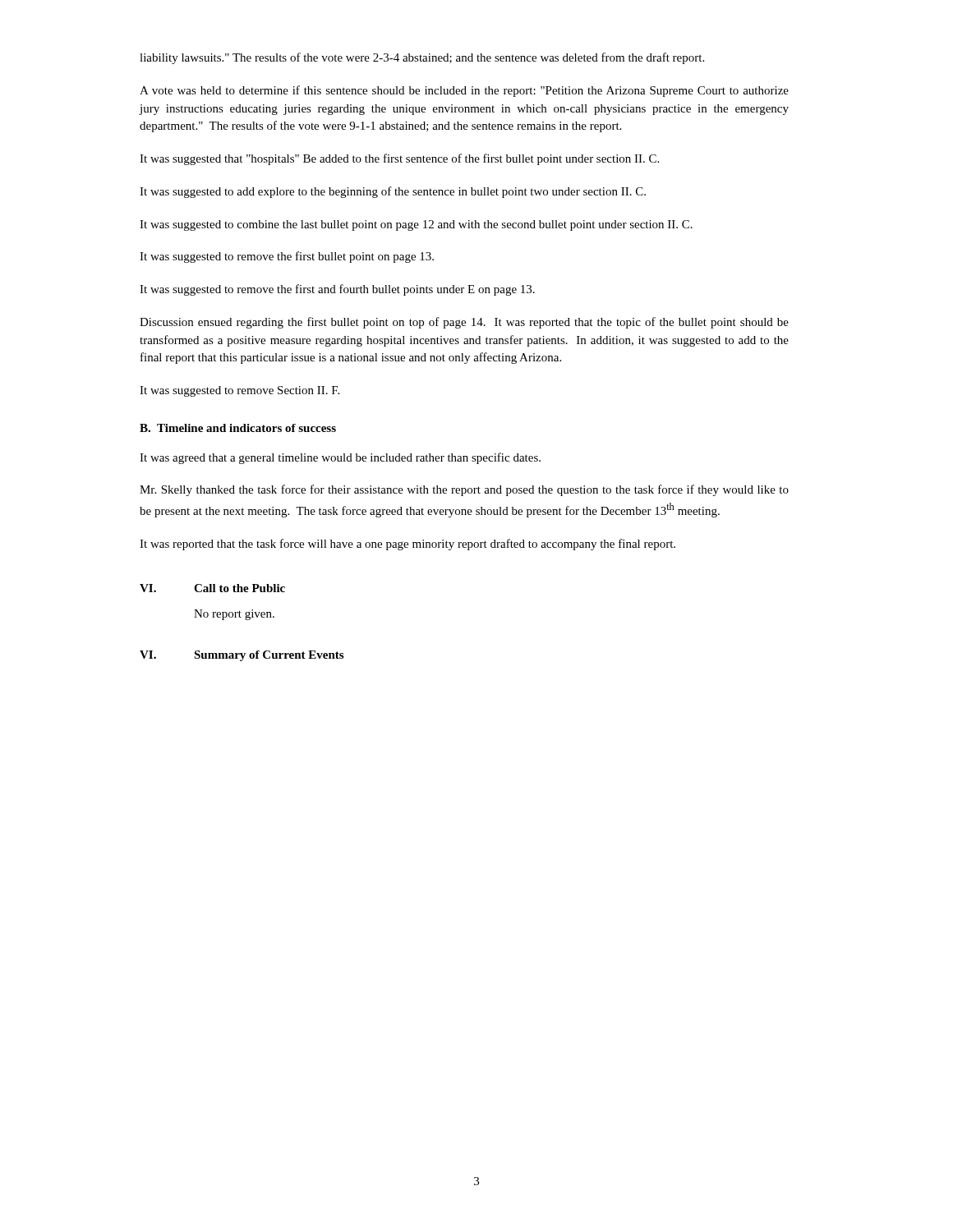Click on the section header that says "VI. Summary of"
953x1232 pixels.
(242, 655)
